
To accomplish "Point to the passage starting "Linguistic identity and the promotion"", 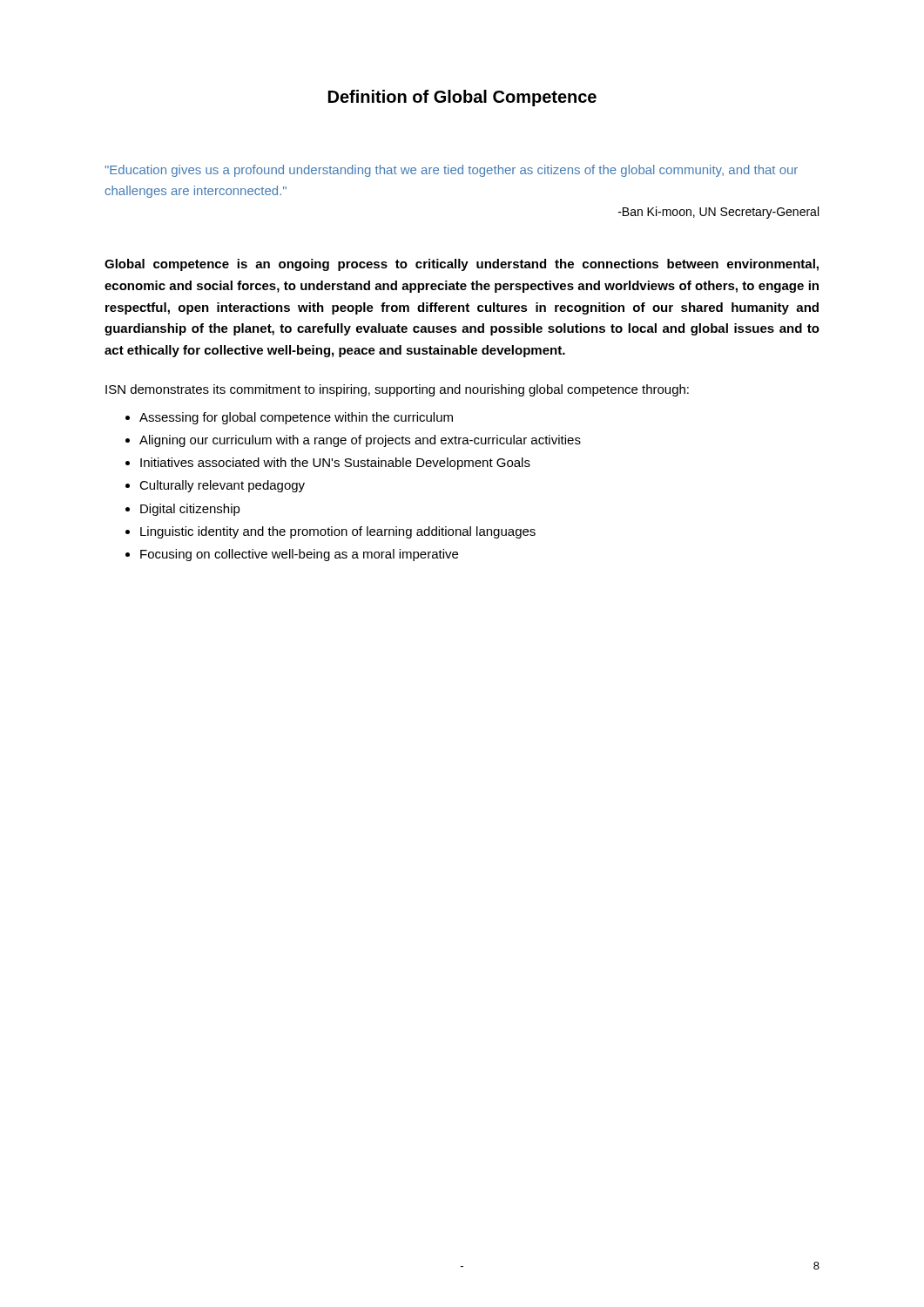I will click(338, 531).
